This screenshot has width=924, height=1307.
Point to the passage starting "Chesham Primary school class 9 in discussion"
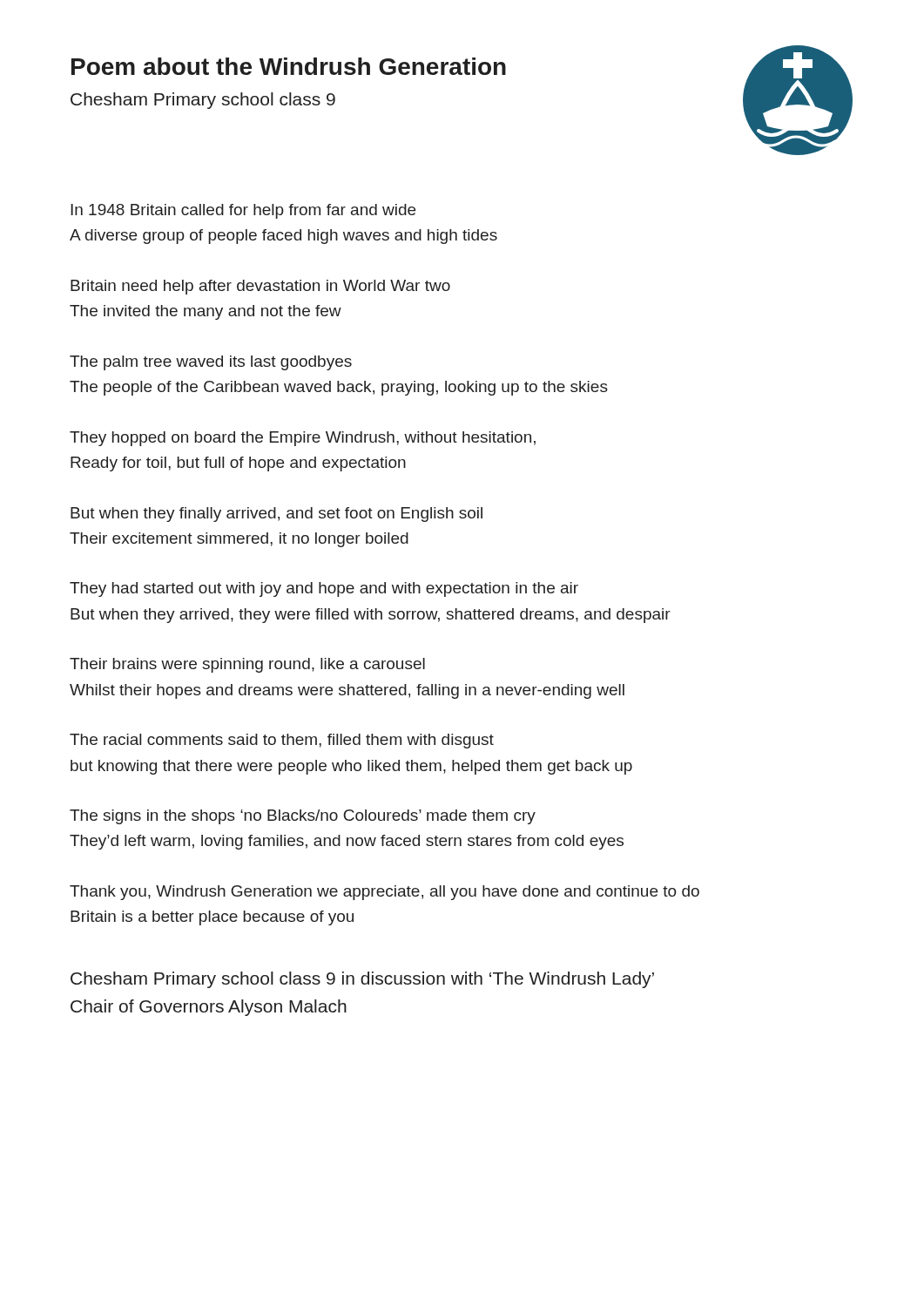point(462,993)
